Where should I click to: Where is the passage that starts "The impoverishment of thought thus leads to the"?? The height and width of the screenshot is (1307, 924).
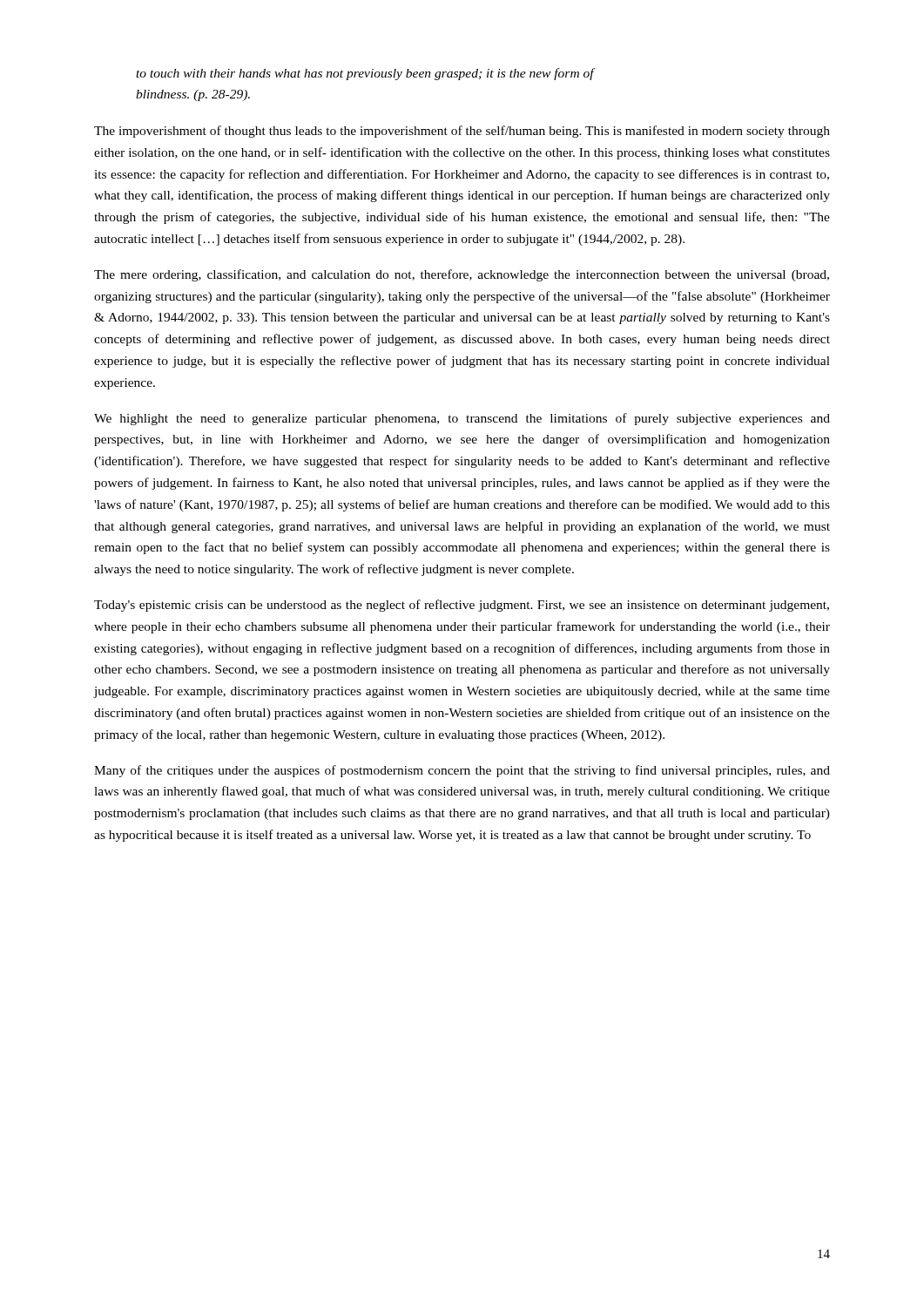click(x=462, y=184)
